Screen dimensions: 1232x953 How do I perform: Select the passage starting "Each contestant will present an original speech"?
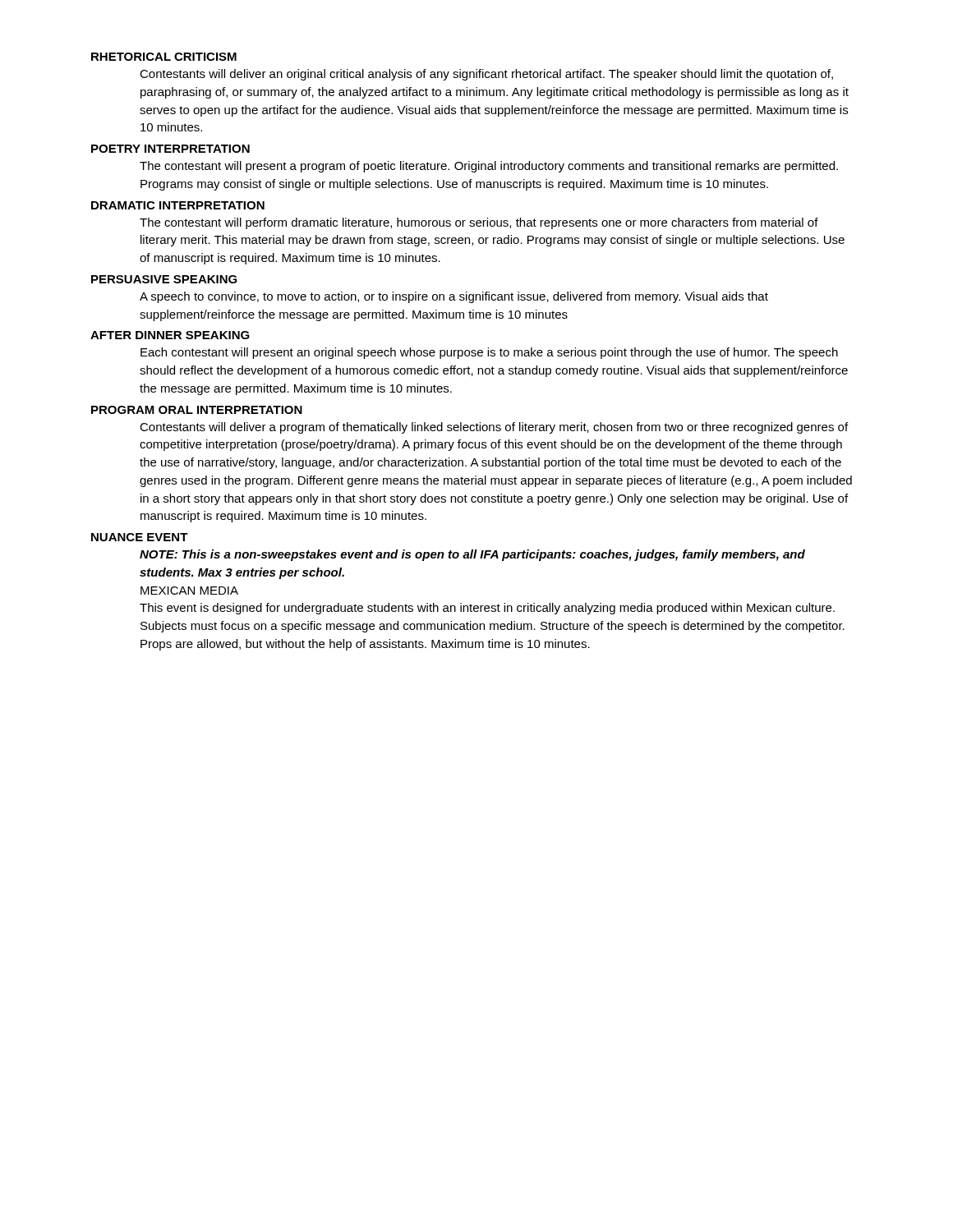coord(494,370)
